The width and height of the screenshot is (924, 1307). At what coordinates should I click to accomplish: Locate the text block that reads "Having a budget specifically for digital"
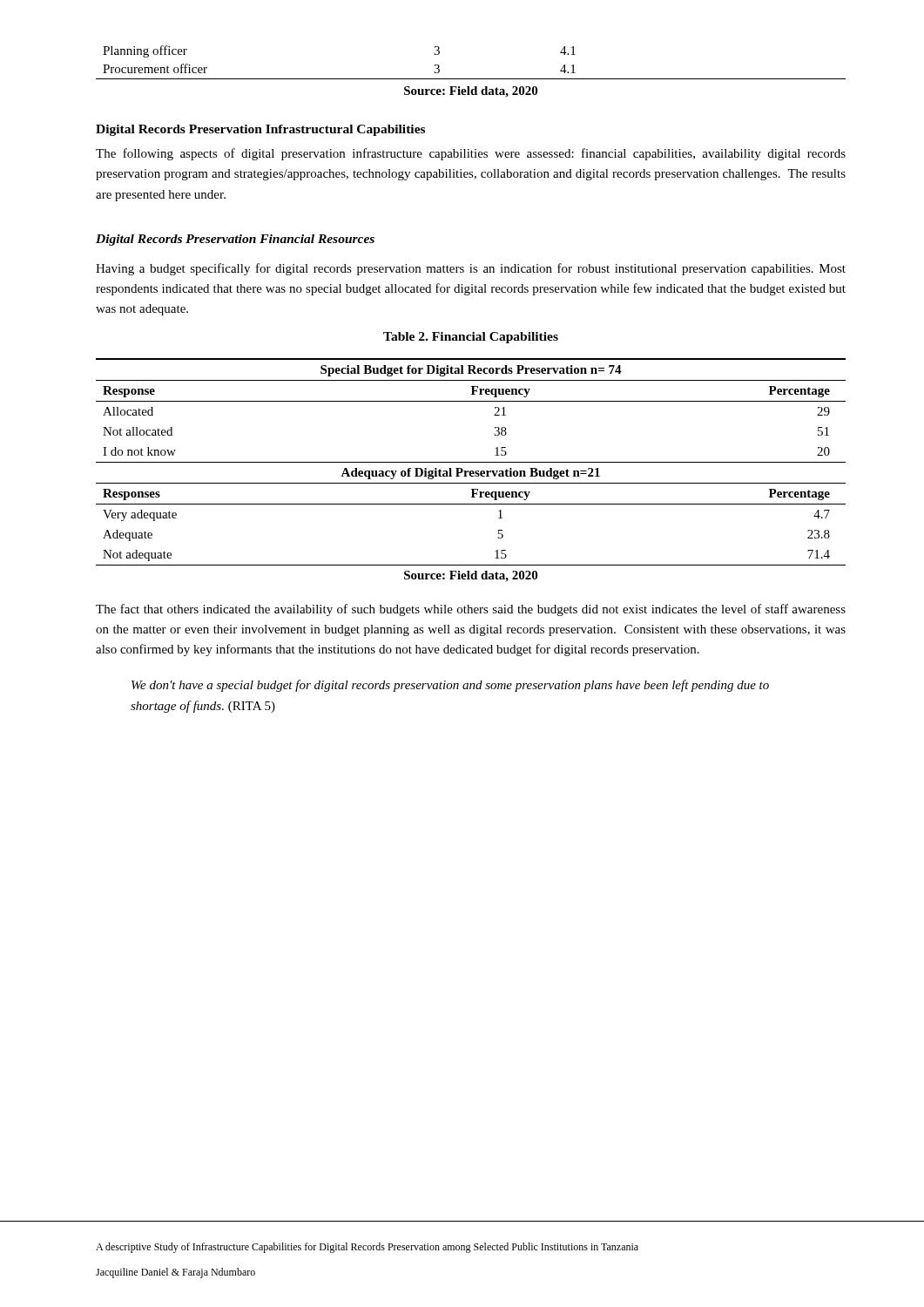click(x=471, y=288)
